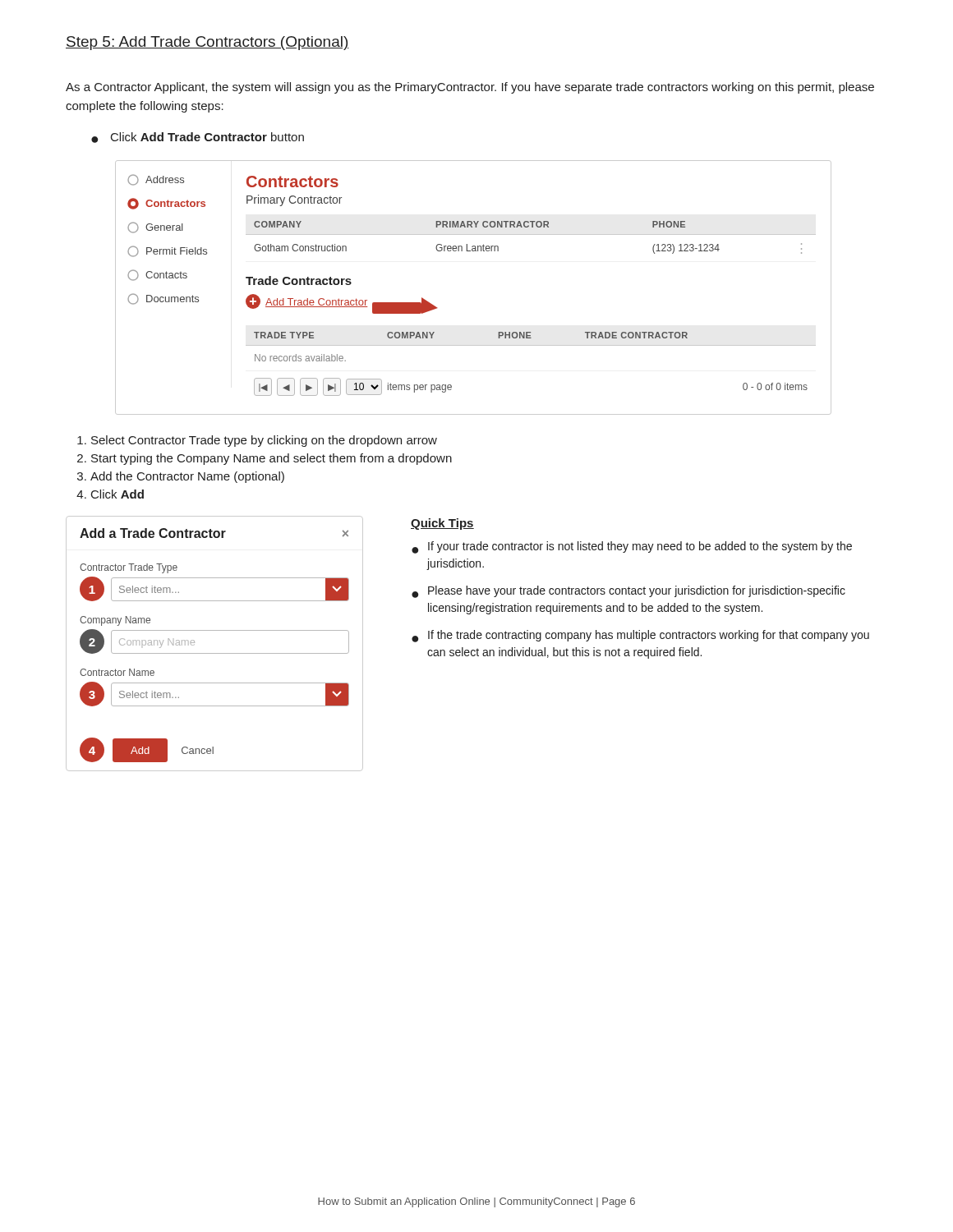953x1232 pixels.
Task: Click on the block starting "Step 5: Add Trade Contractors (Optional)"
Action: tap(207, 42)
